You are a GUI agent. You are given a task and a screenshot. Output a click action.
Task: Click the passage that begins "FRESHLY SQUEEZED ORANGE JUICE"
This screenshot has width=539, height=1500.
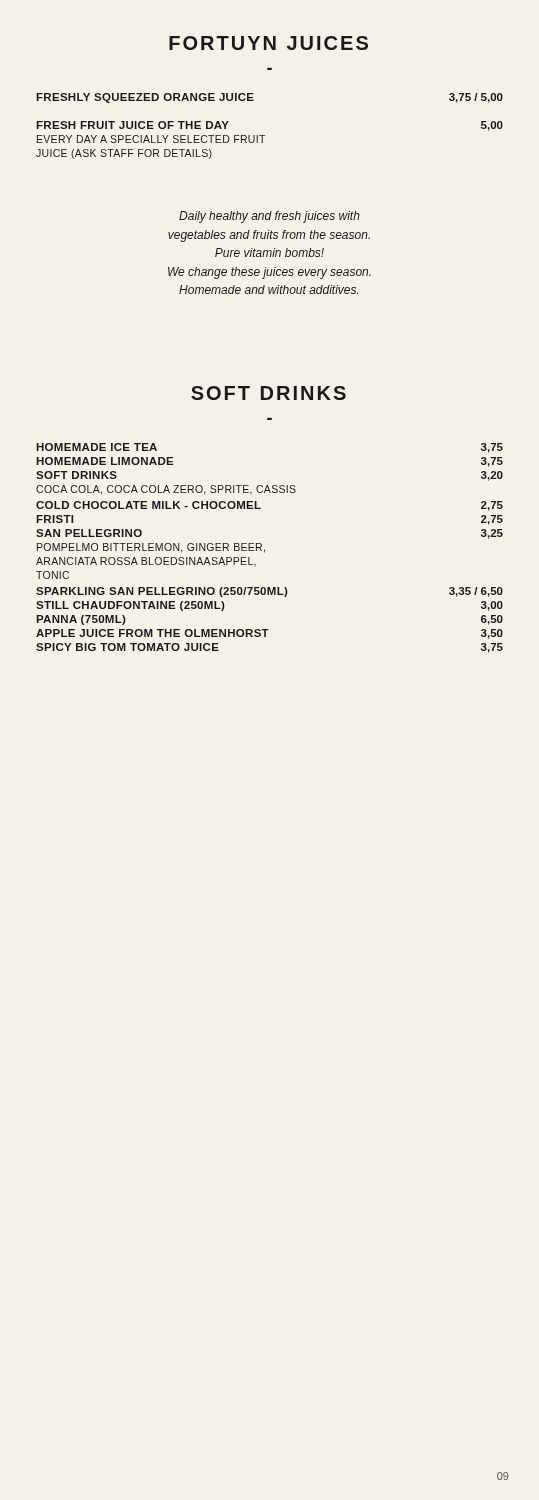144,98
